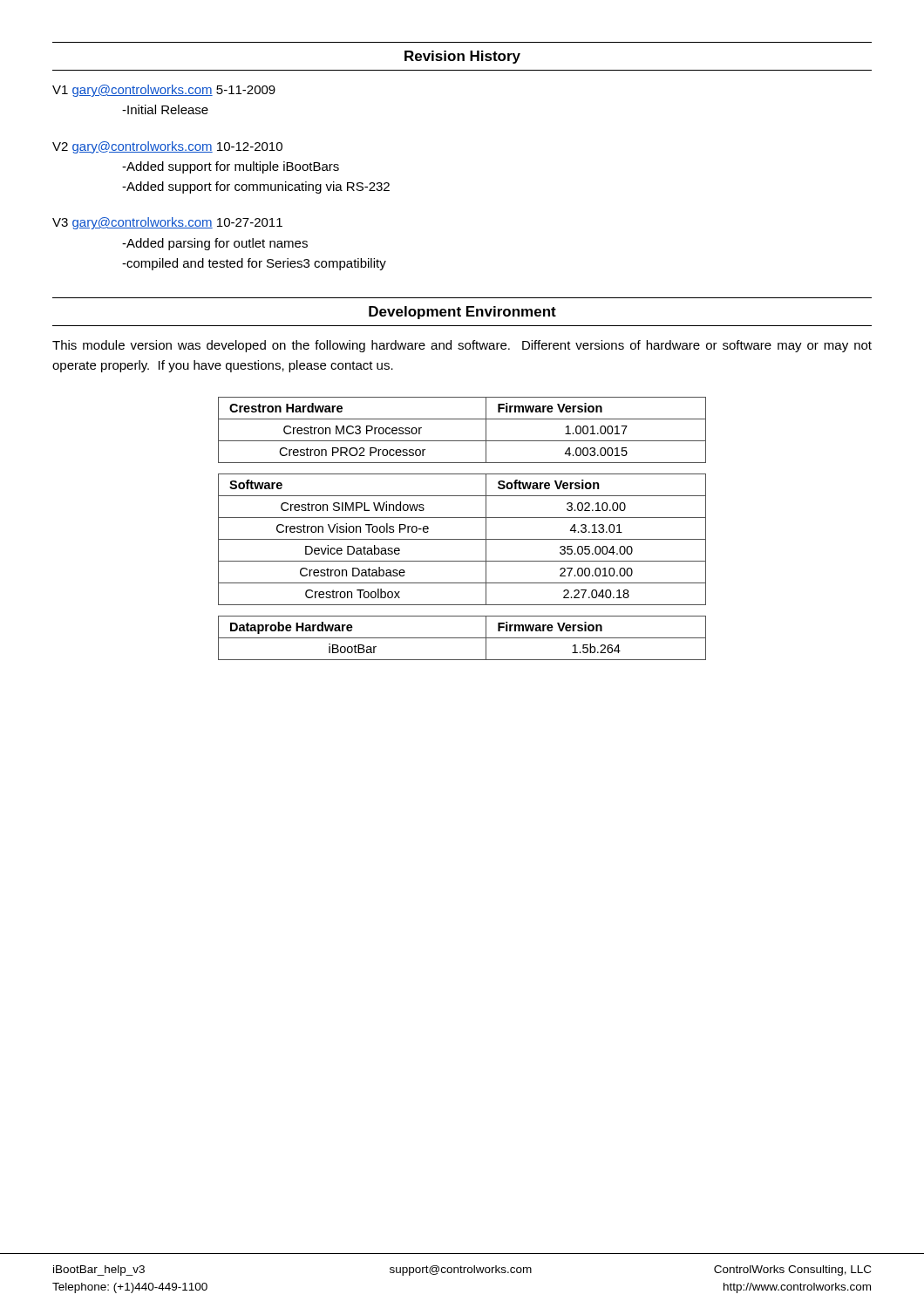Where does it say "Revision History"?
The image size is (924, 1308).
(x=462, y=59)
